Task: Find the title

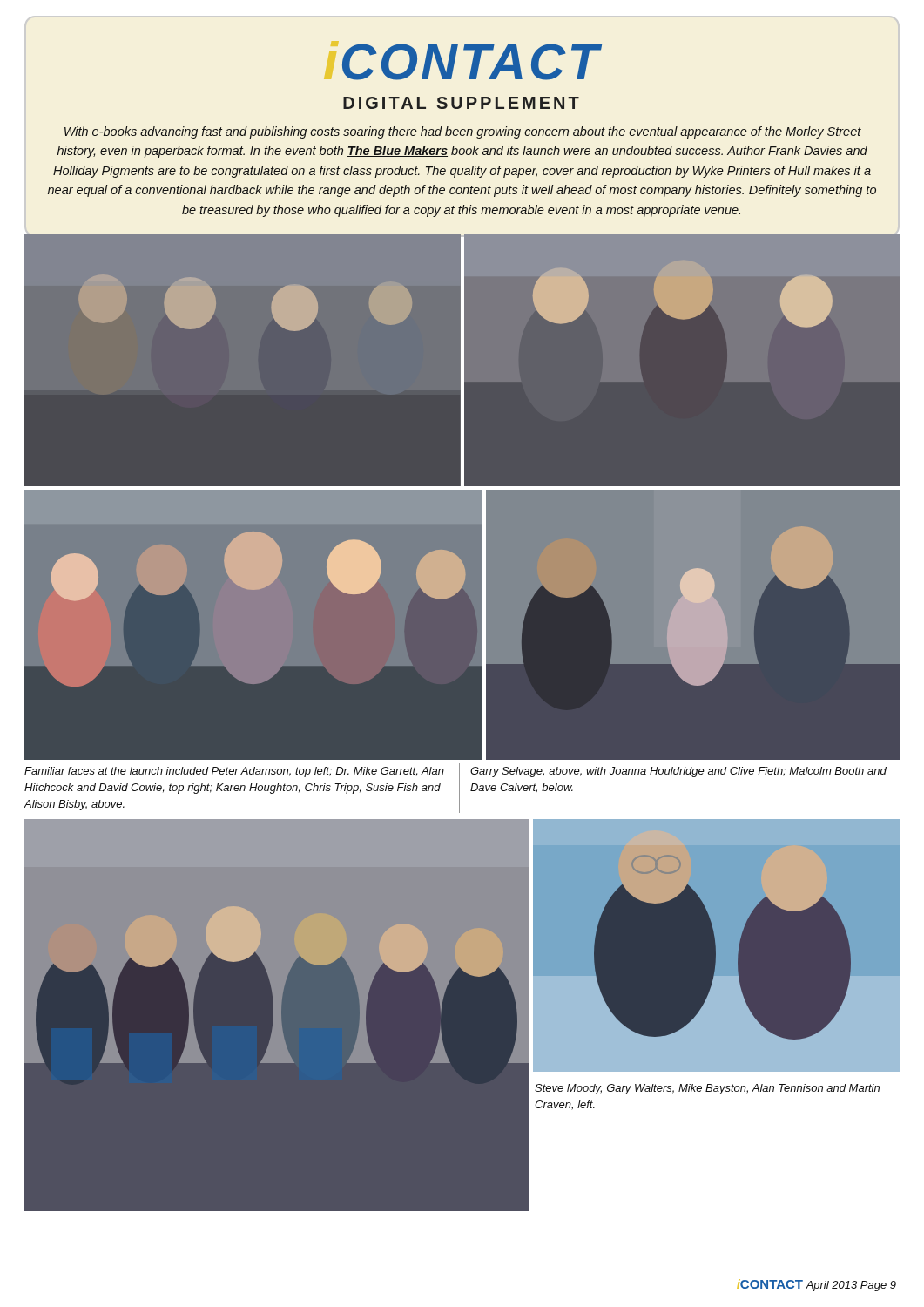Action: [x=462, y=61]
